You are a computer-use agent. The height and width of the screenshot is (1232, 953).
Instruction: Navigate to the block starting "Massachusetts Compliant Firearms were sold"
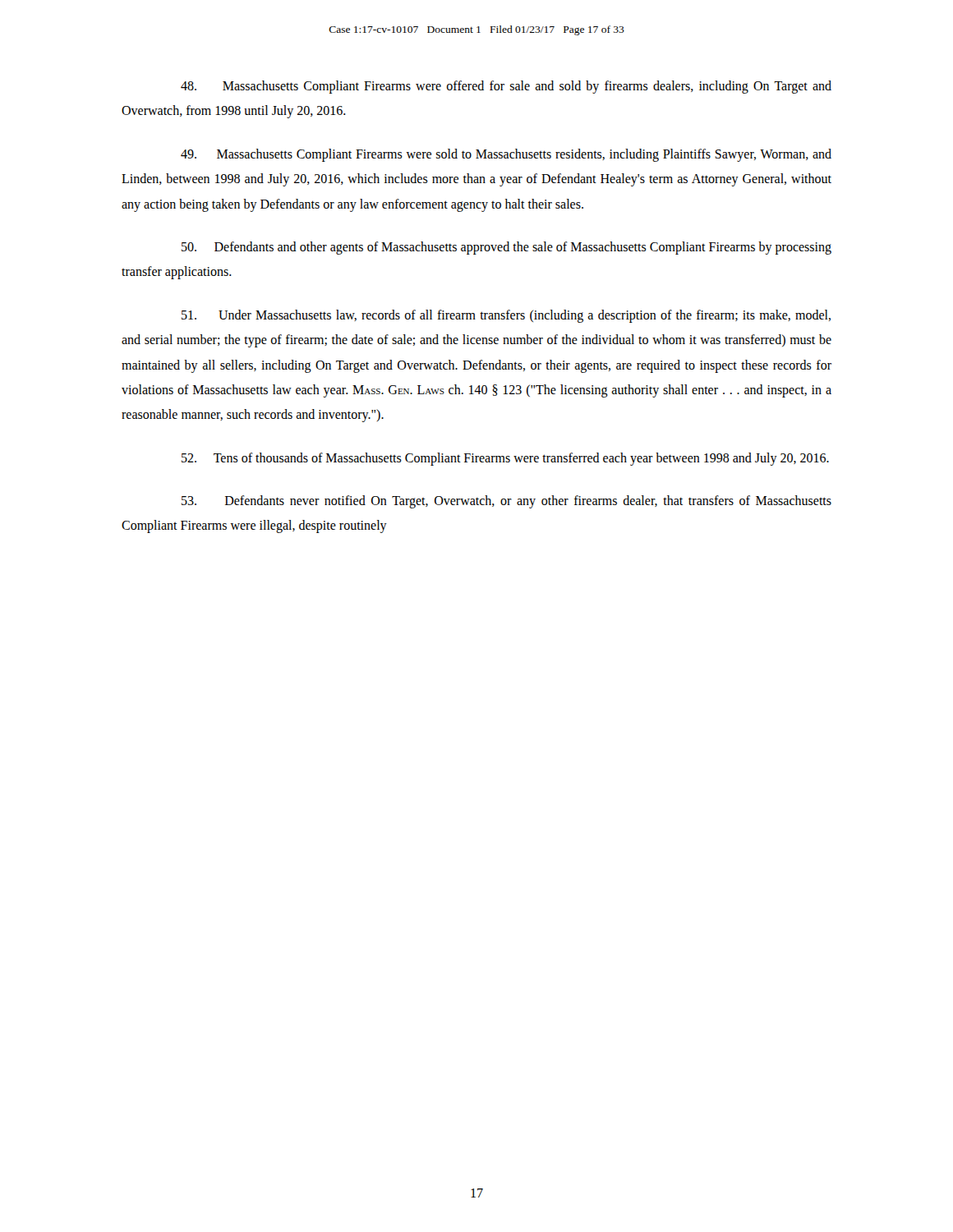point(476,179)
